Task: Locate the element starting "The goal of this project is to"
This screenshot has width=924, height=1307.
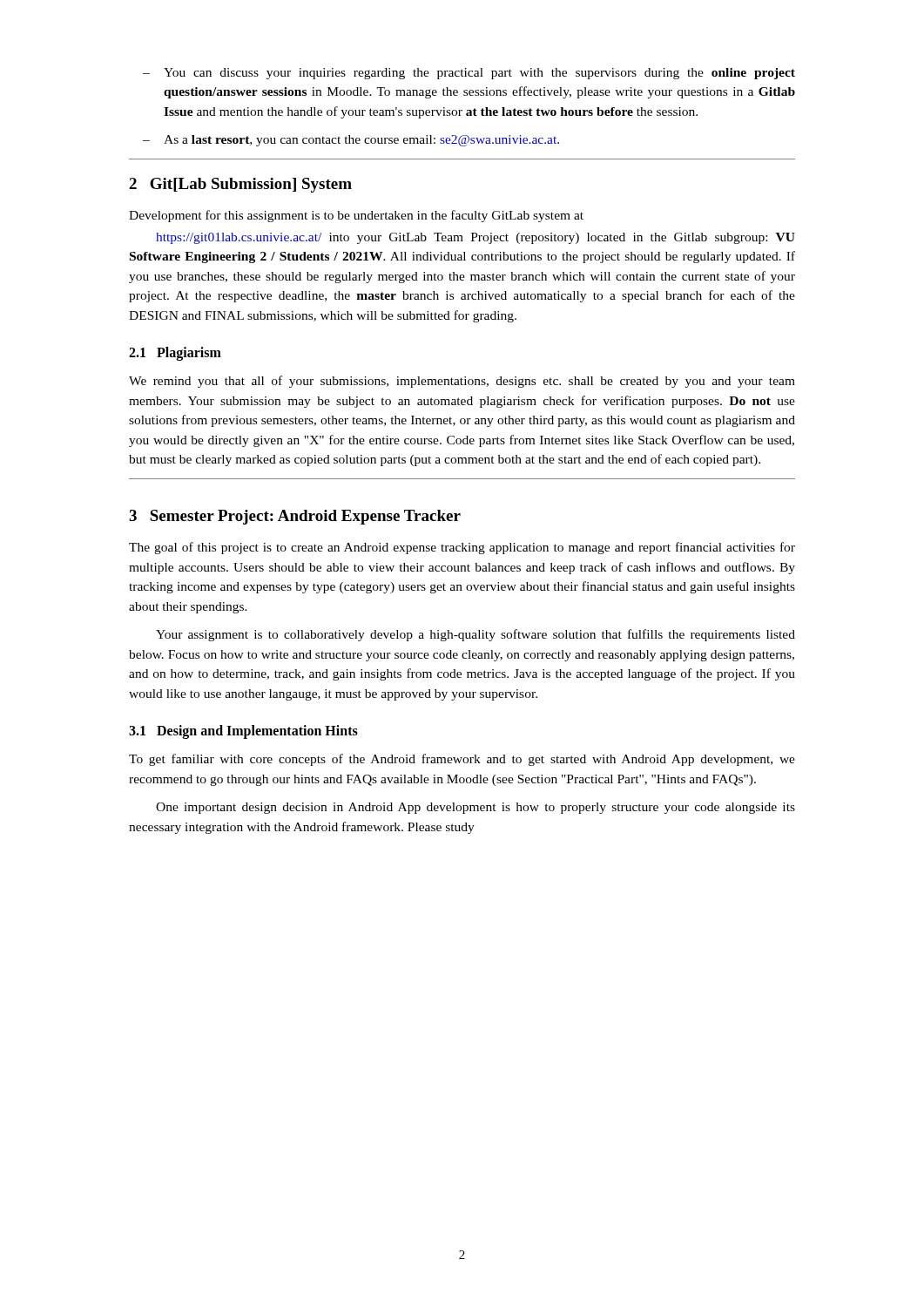Action: (462, 548)
